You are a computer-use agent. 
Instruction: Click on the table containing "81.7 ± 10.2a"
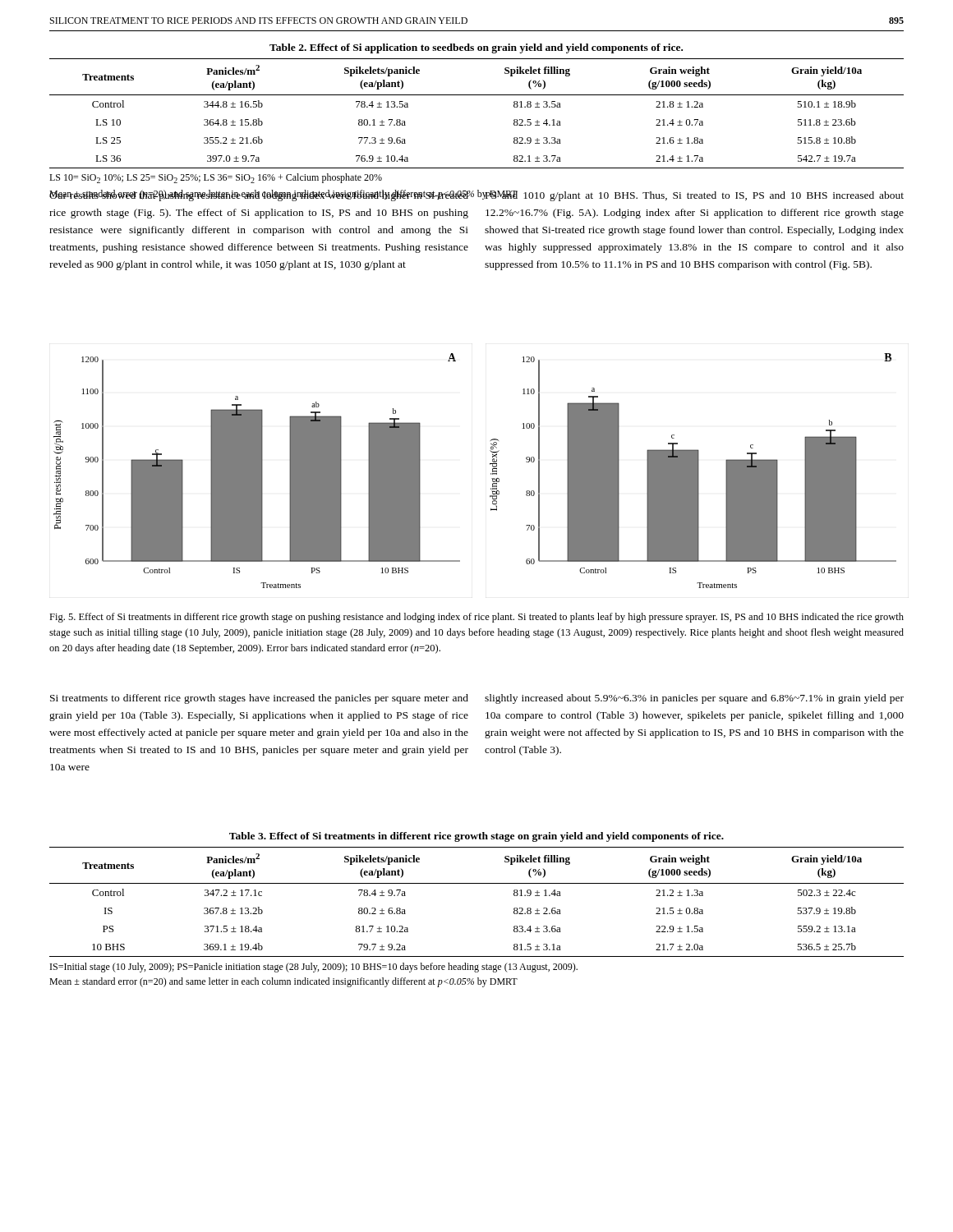coord(476,902)
